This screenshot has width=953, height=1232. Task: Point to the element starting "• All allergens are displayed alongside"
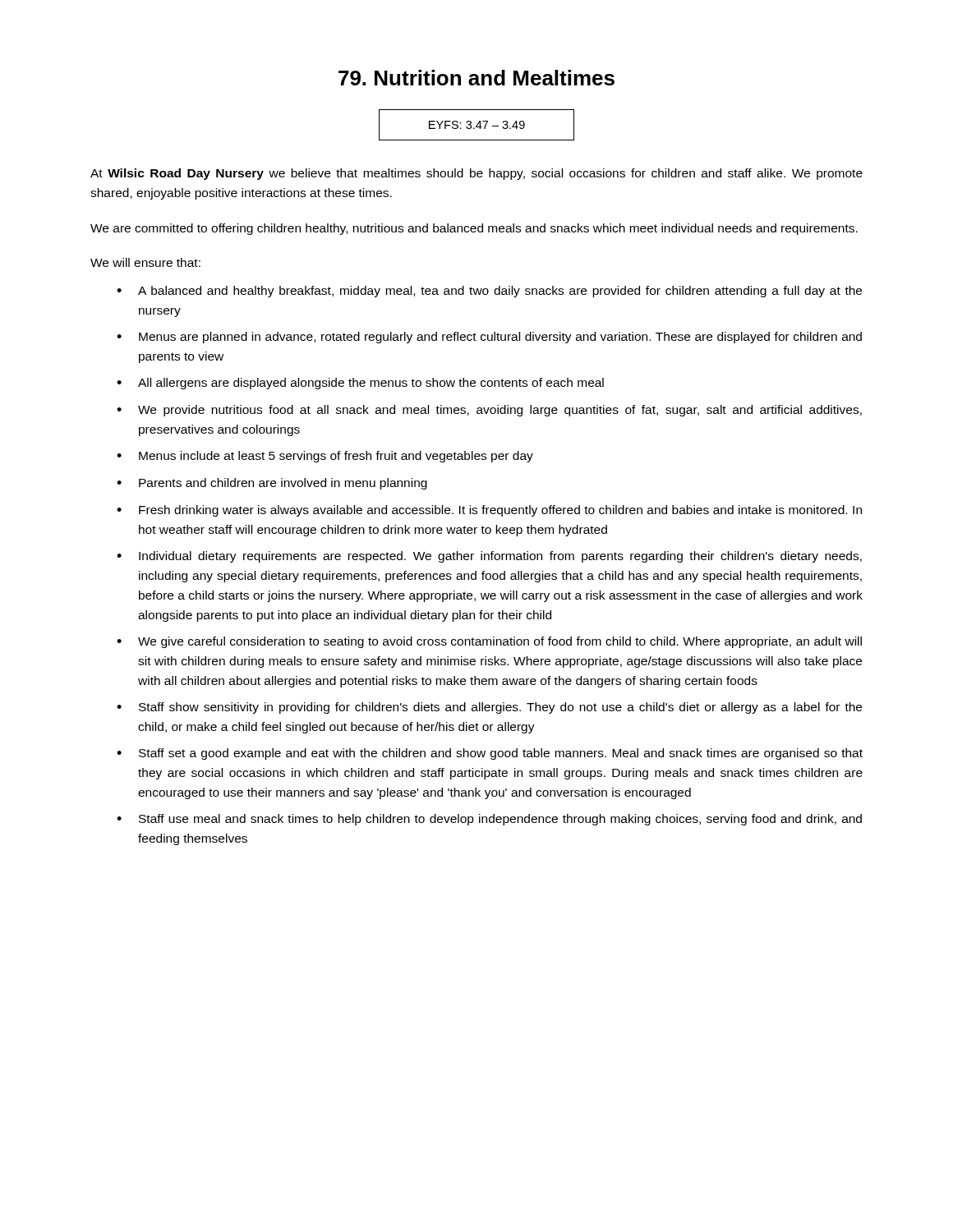point(490,383)
